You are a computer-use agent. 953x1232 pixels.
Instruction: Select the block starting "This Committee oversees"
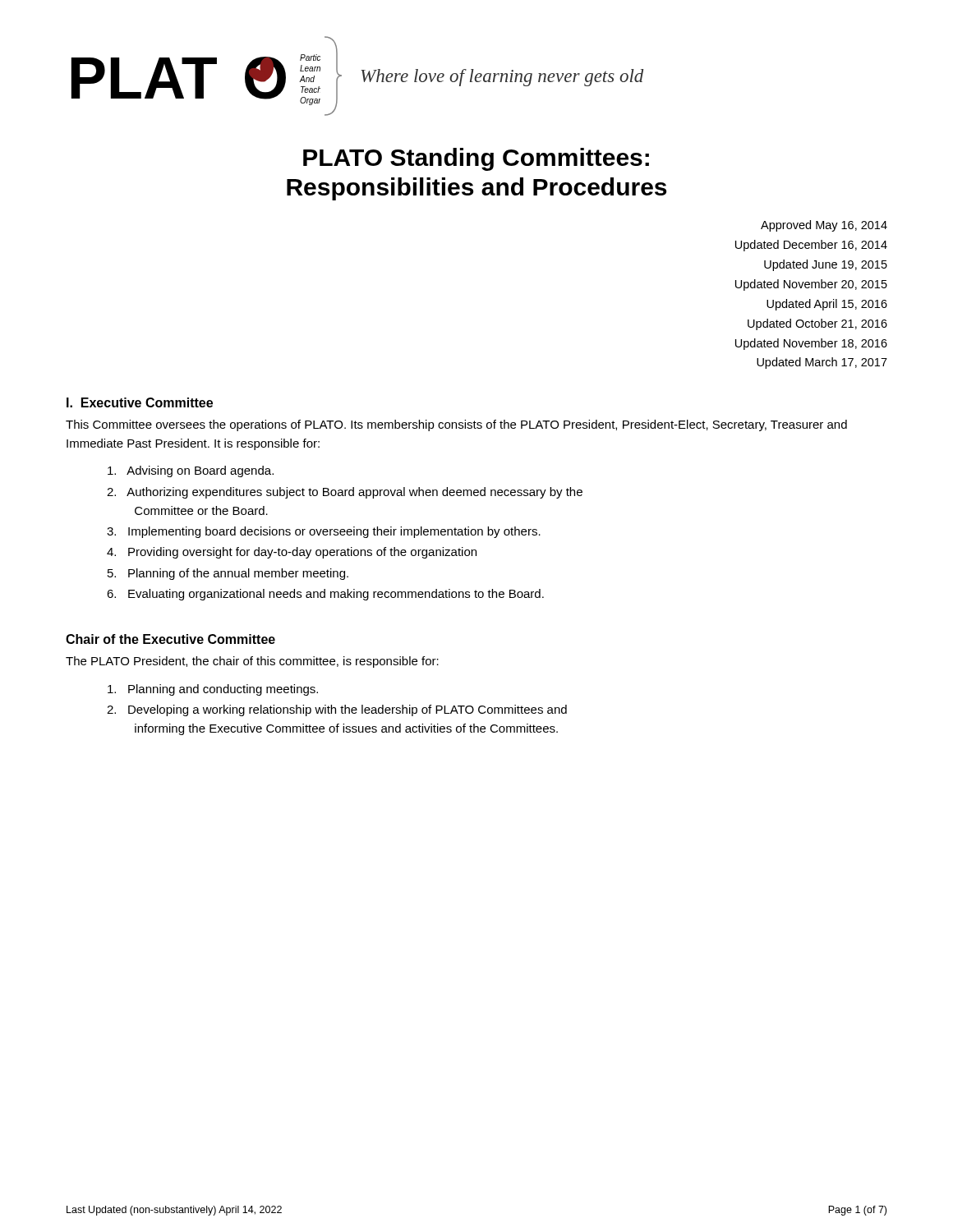point(457,434)
